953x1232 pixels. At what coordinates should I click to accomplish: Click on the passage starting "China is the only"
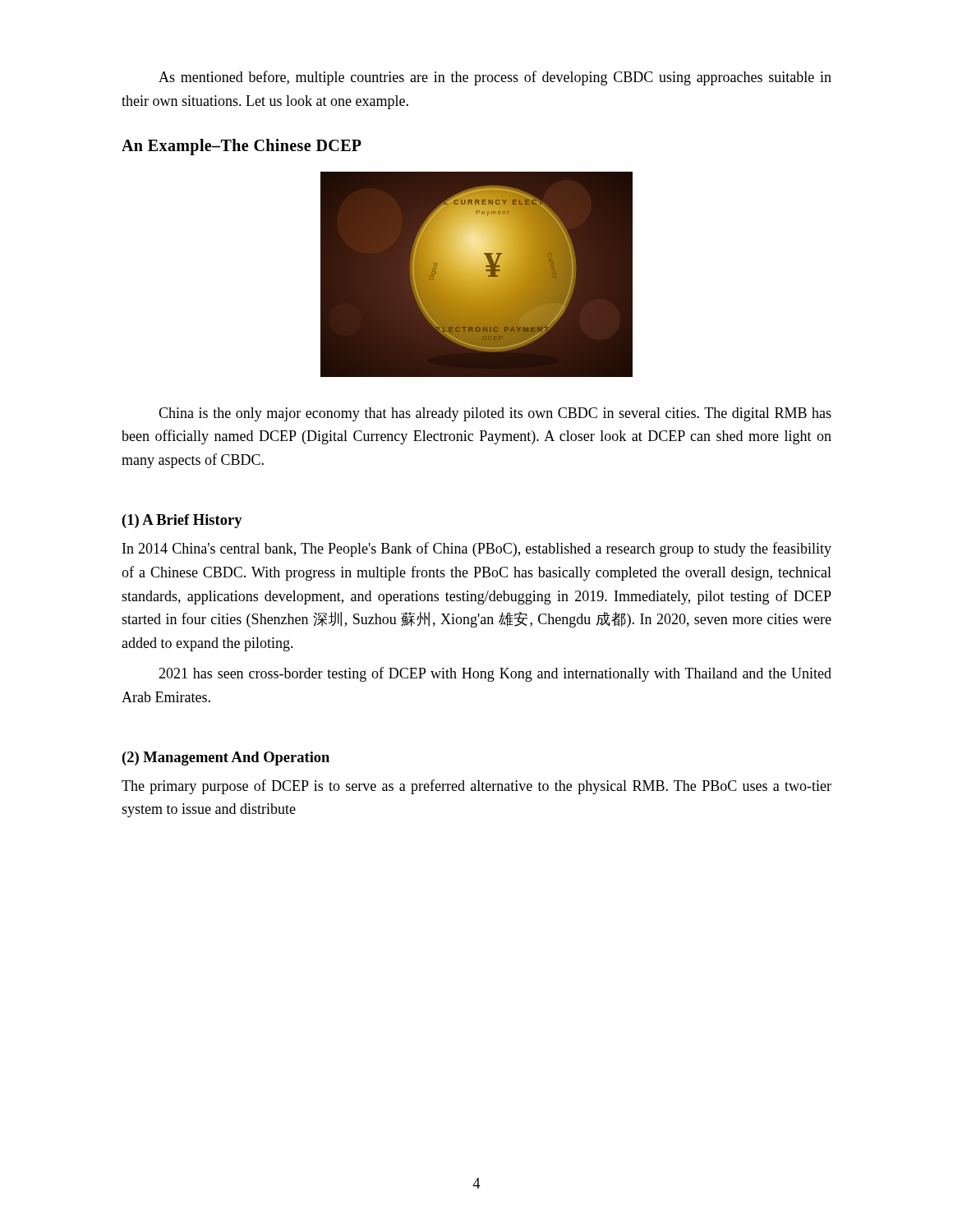[x=476, y=437]
